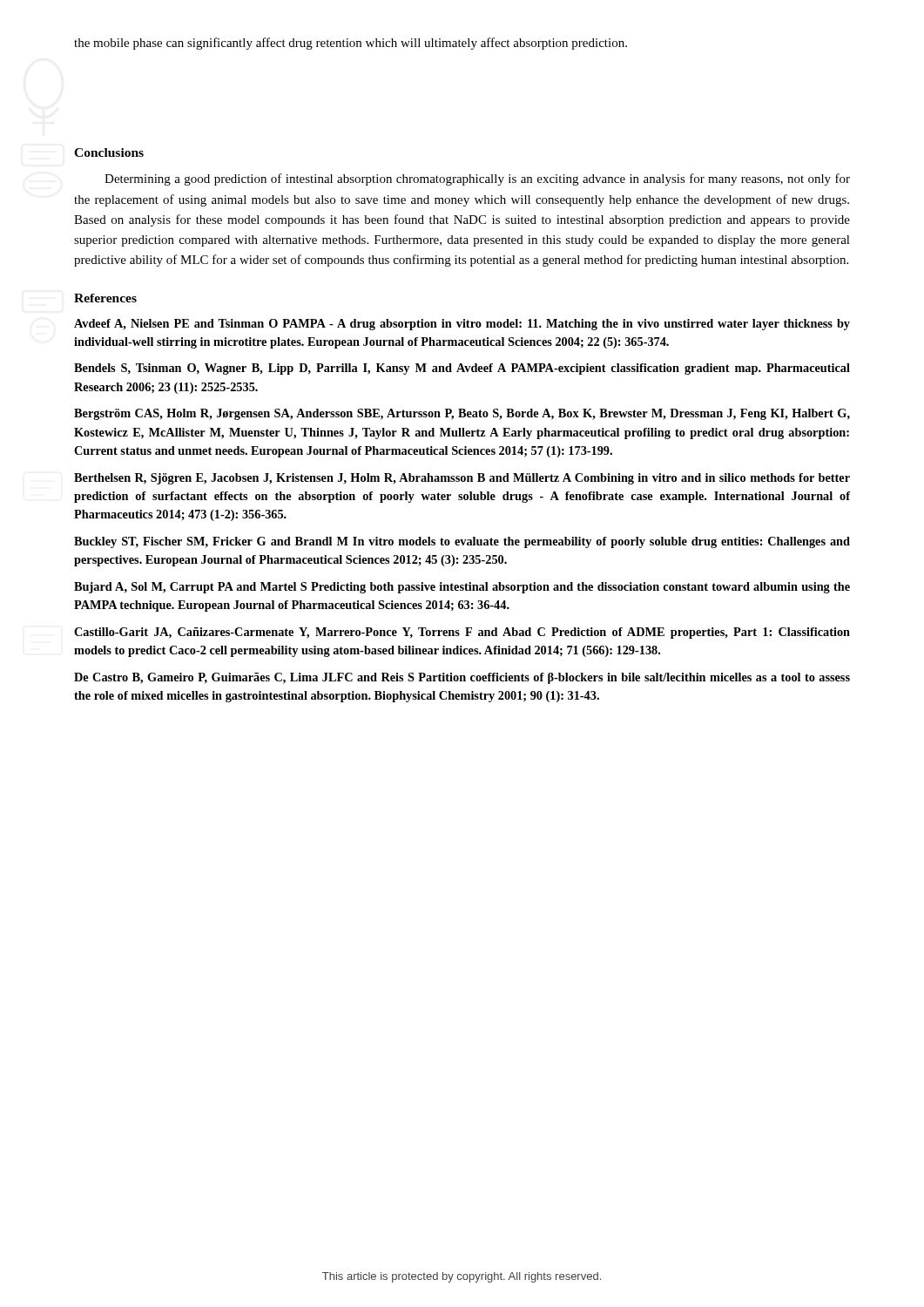Viewport: 924px width, 1307px height.
Task: Find the list item containing "Berthelsen R, Sjögren E, Jacobsen"
Action: coord(462,495)
